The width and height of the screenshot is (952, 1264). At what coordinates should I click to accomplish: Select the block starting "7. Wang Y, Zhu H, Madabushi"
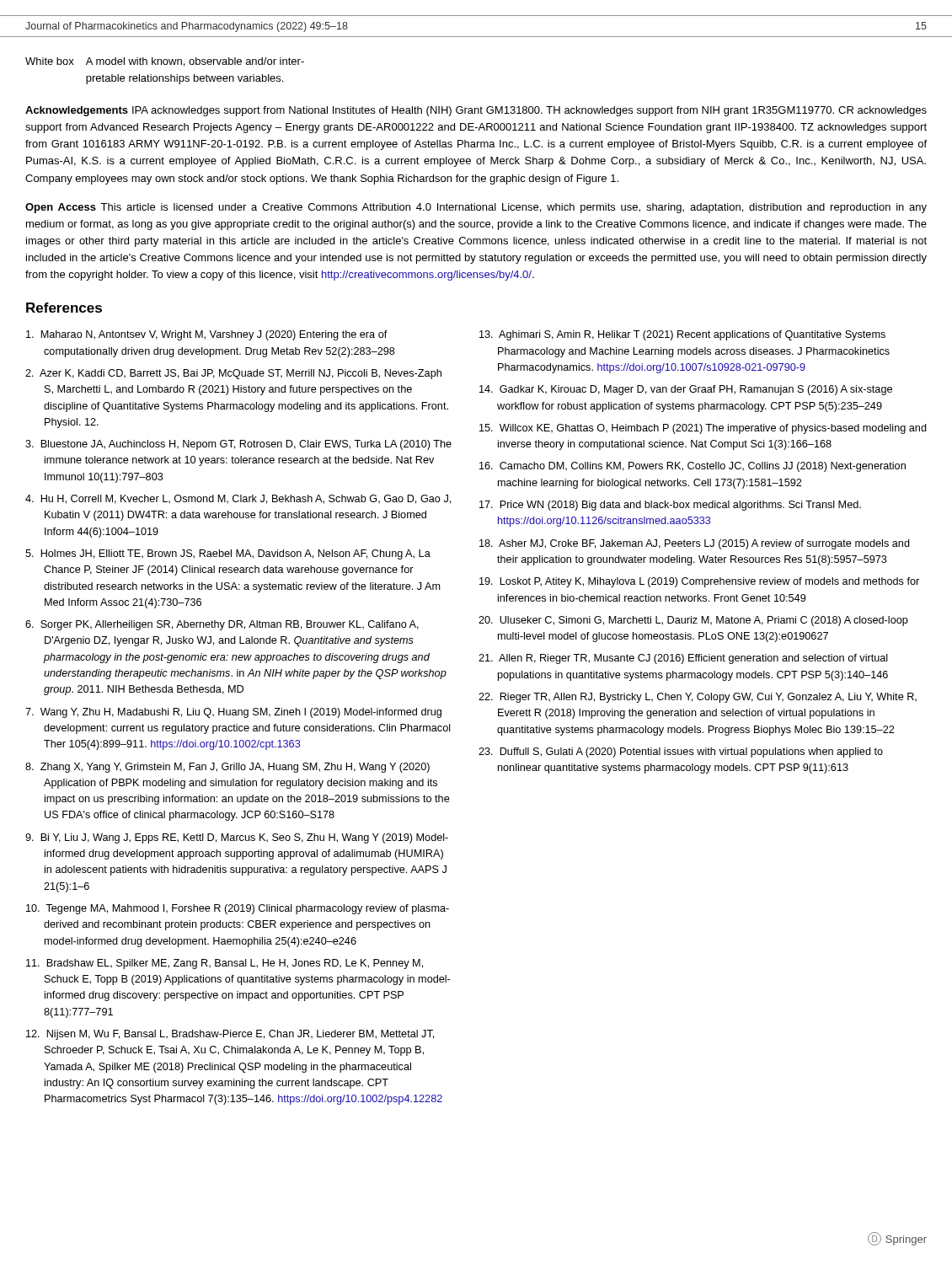238,728
